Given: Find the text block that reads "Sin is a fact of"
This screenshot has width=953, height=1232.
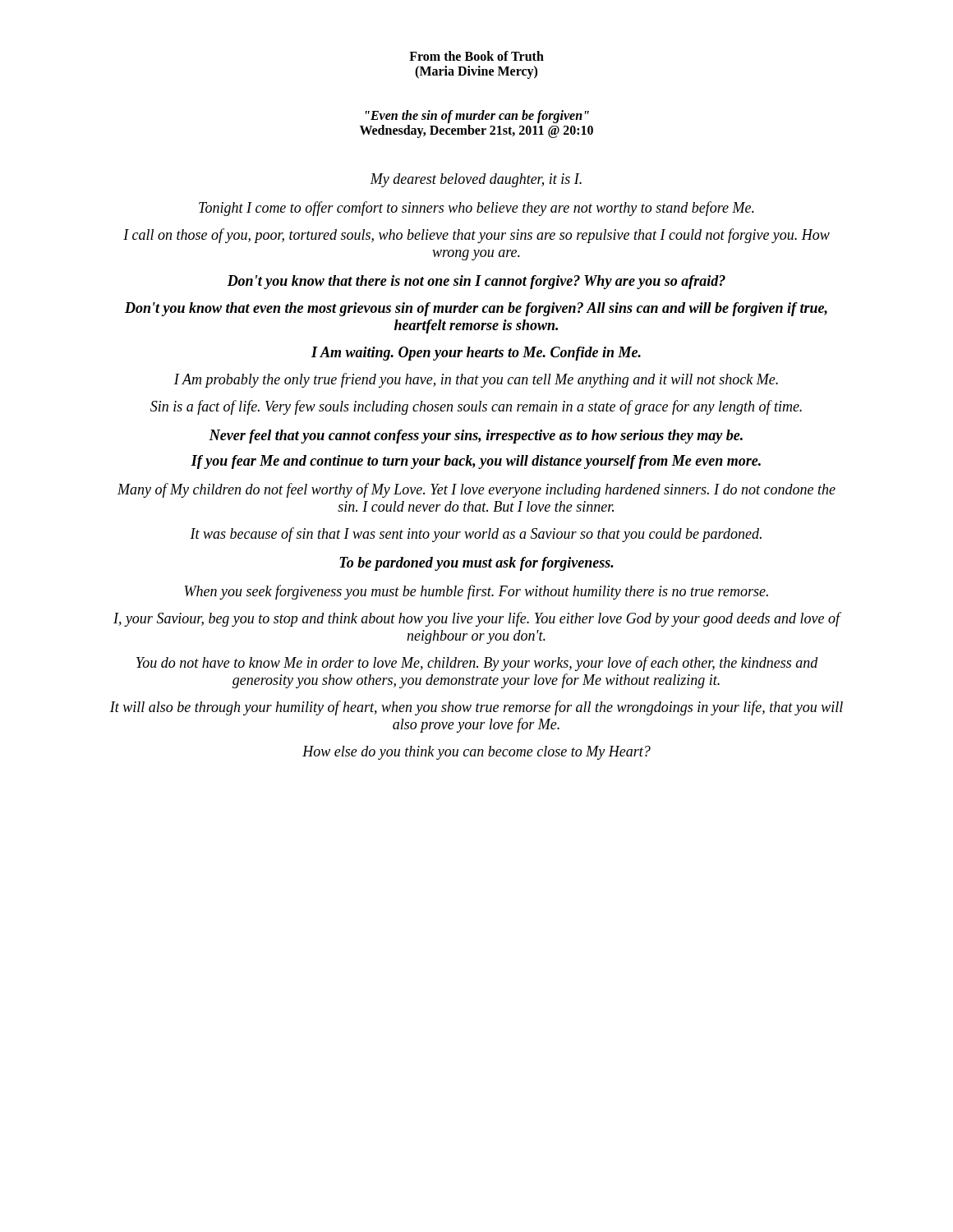Looking at the screenshot, I should click(x=476, y=407).
